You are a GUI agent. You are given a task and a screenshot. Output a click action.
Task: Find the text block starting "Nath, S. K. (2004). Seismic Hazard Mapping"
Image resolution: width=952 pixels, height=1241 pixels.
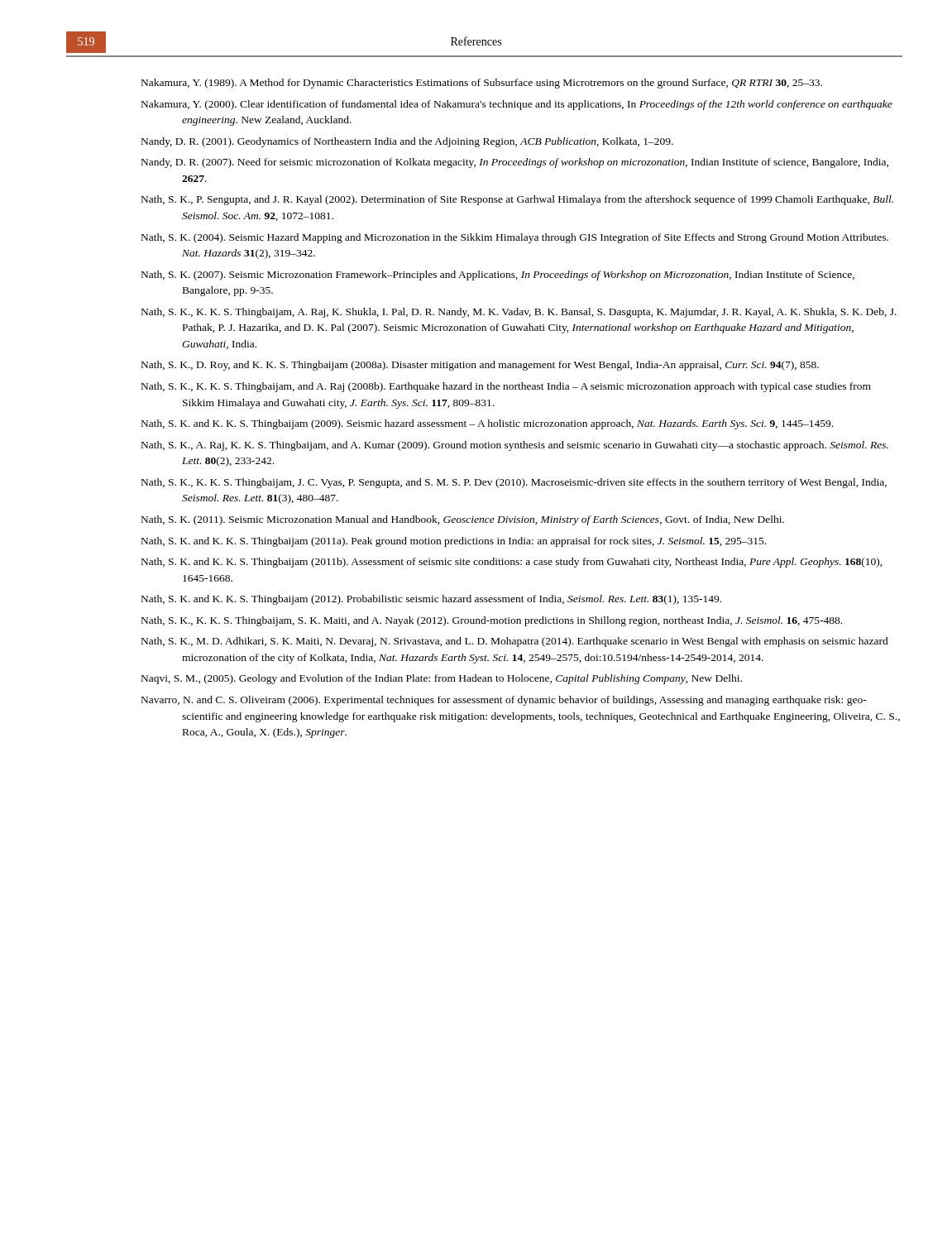(x=515, y=245)
